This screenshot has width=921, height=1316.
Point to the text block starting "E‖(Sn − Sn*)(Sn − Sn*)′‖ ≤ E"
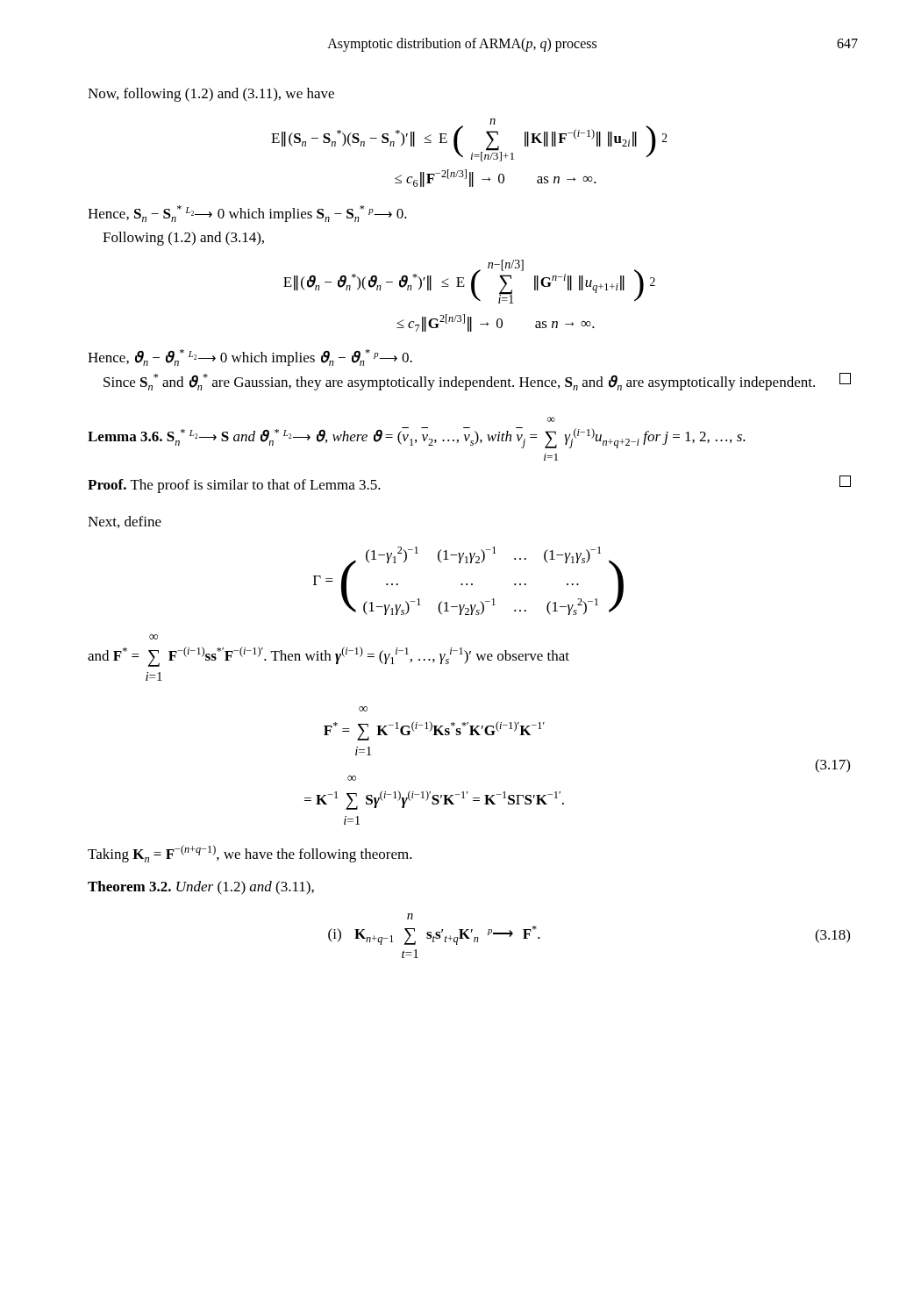[x=469, y=154]
